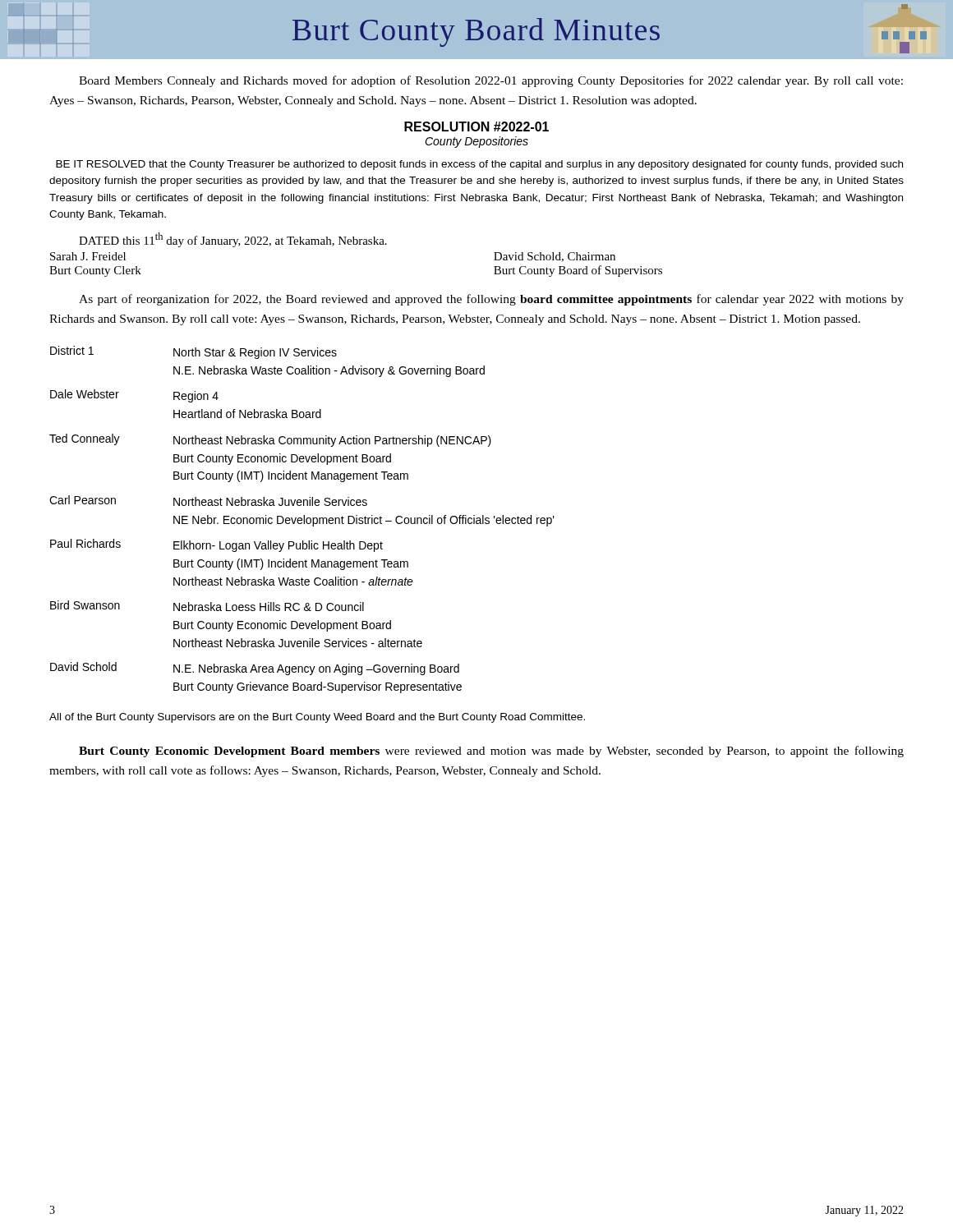Find a section header
This screenshot has height=1232, width=953.
(476, 134)
